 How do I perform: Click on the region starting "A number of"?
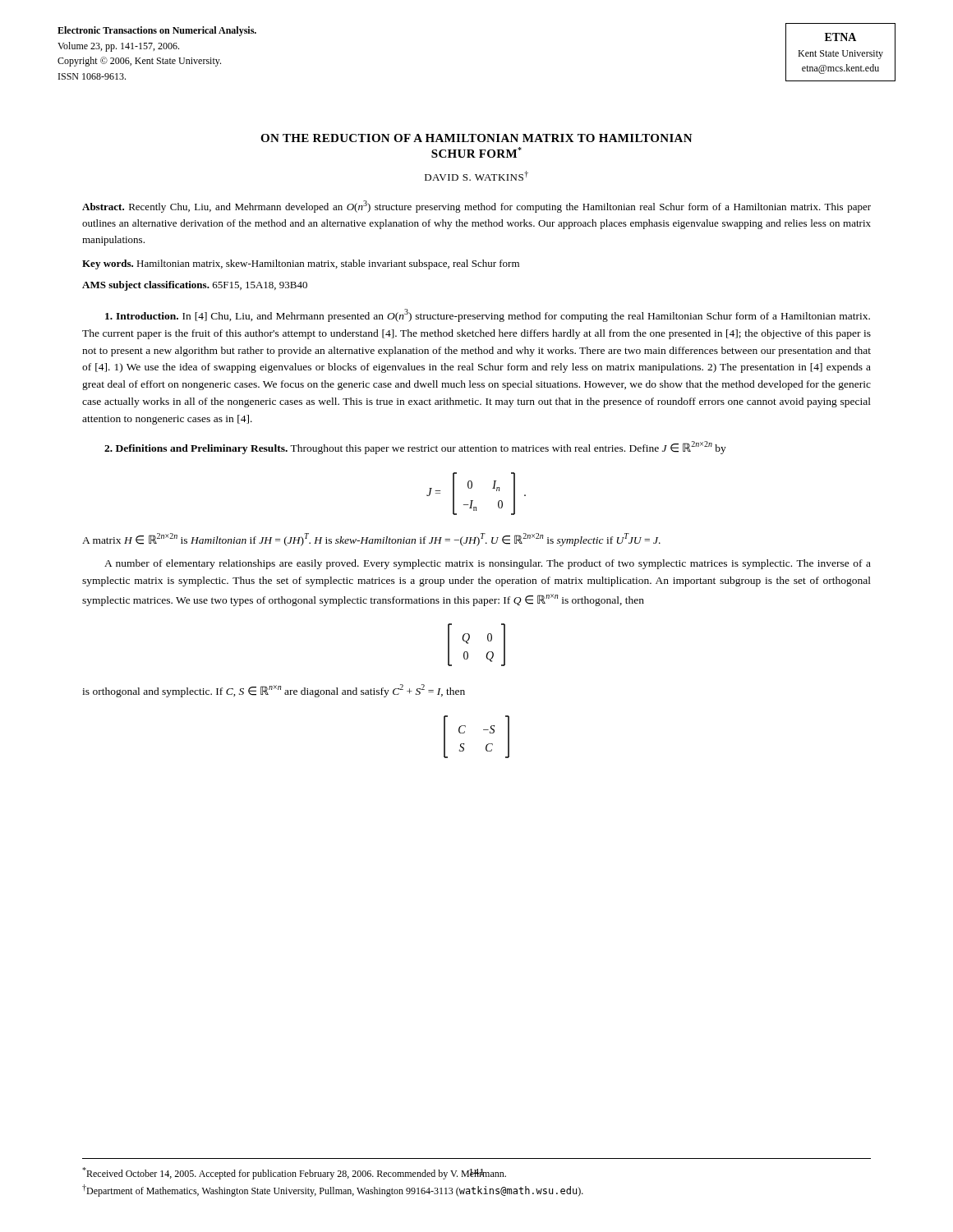[x=476, y=581]
